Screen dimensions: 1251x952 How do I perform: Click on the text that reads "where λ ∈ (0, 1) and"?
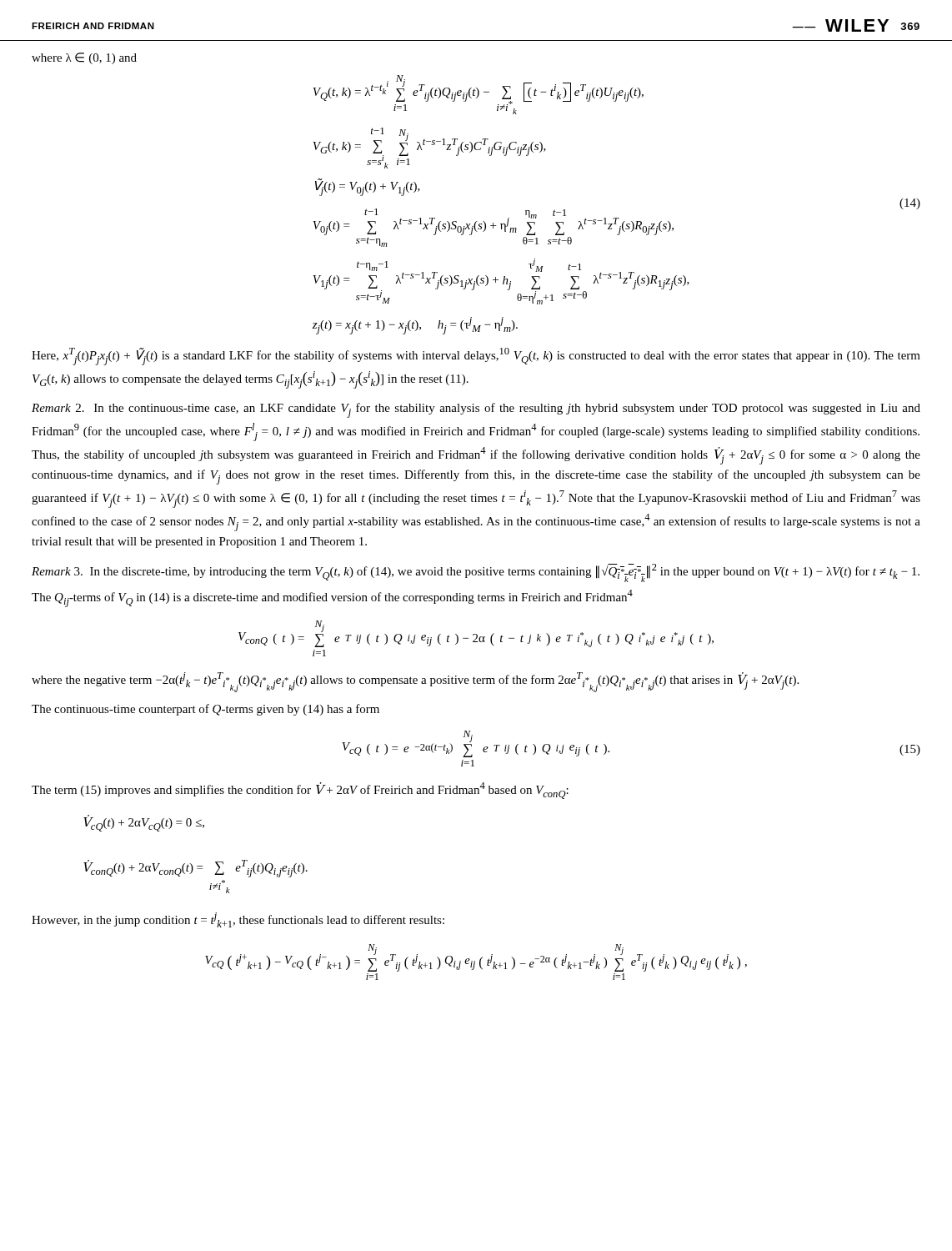pyautogui.click(x=84, y=58)
